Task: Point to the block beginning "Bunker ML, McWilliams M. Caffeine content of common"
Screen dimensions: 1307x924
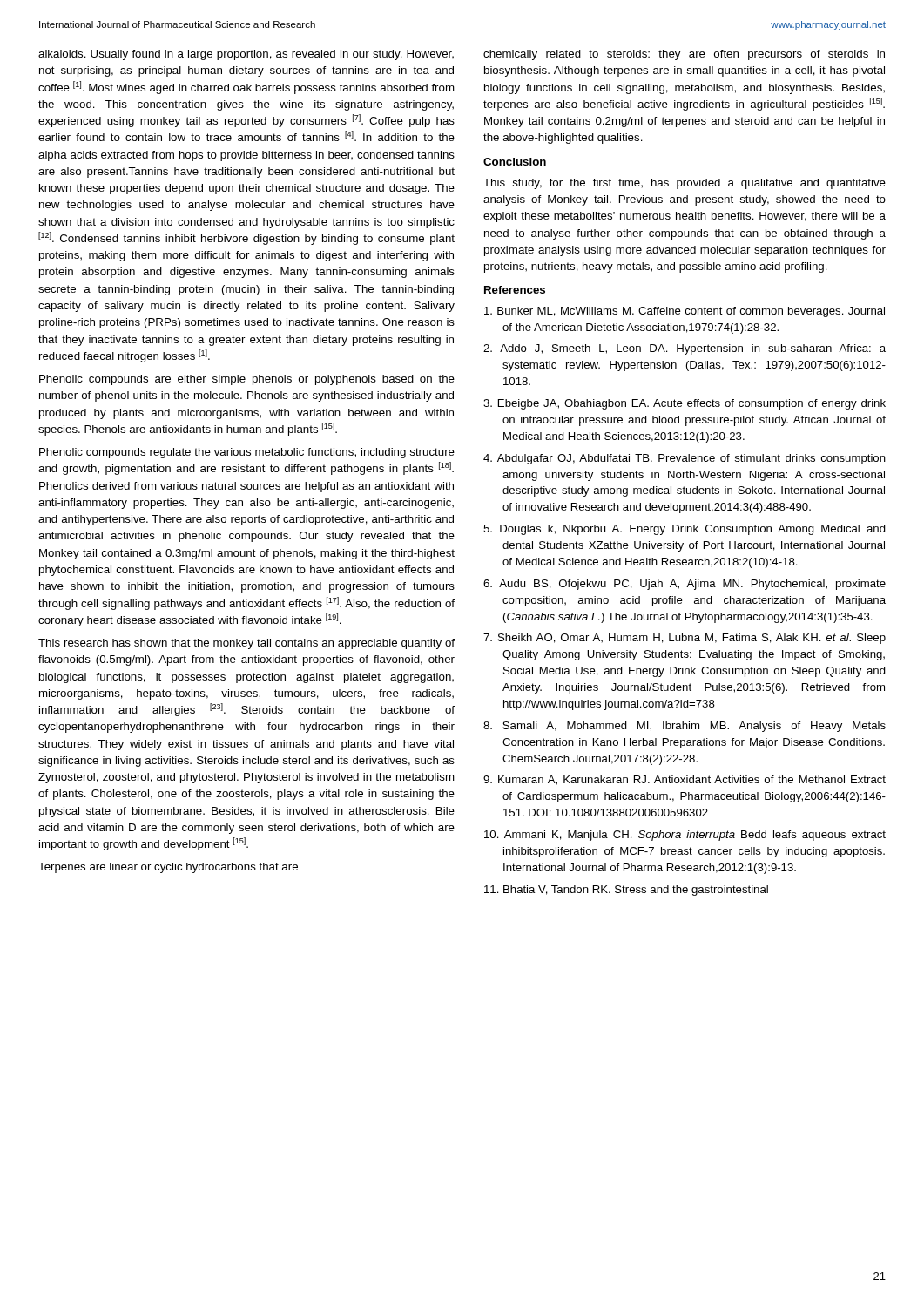Action: [x=684, y=319]
